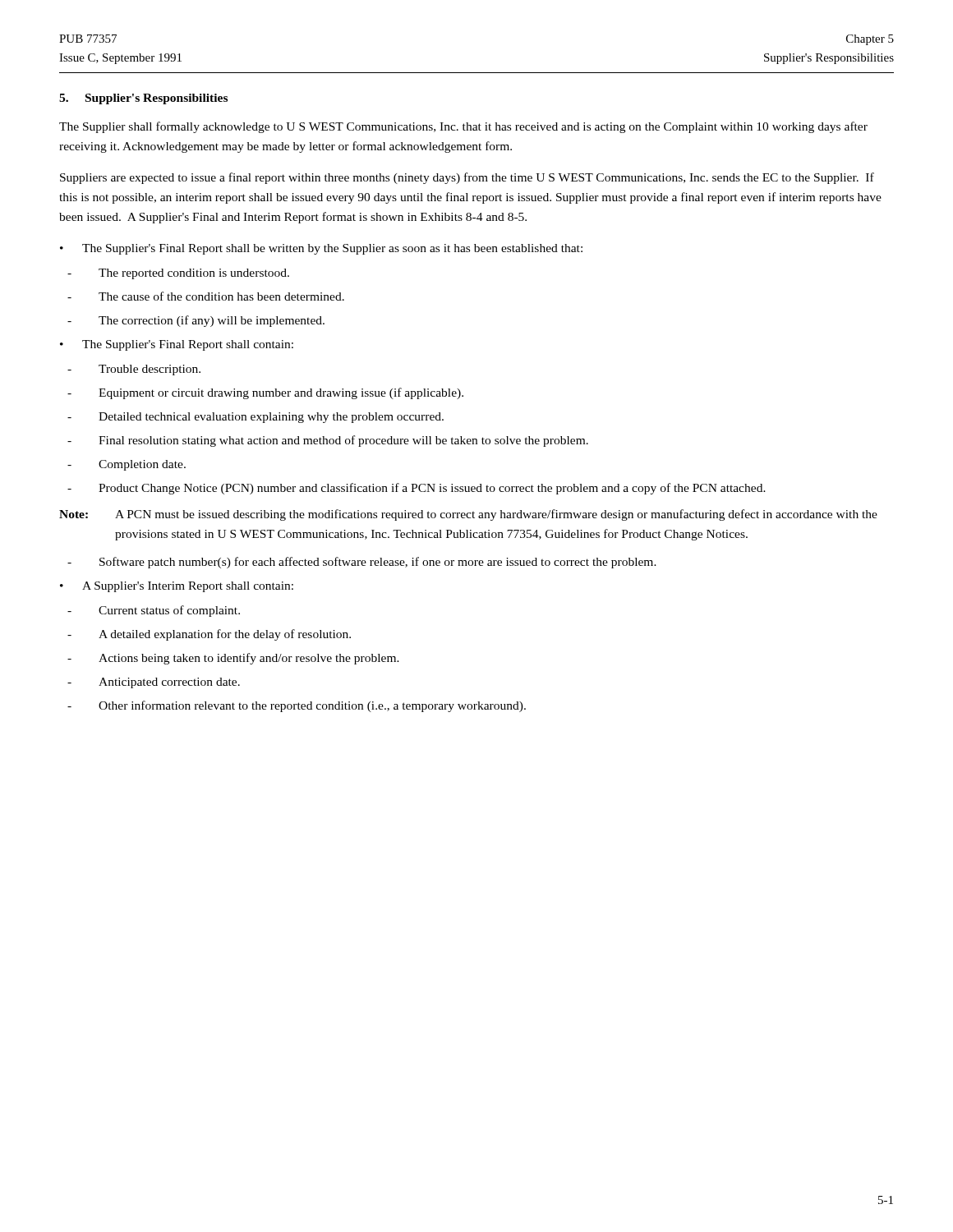Locate the block of text that opens with "• A Supplier's Interim Report shall"

coord(177,587)
